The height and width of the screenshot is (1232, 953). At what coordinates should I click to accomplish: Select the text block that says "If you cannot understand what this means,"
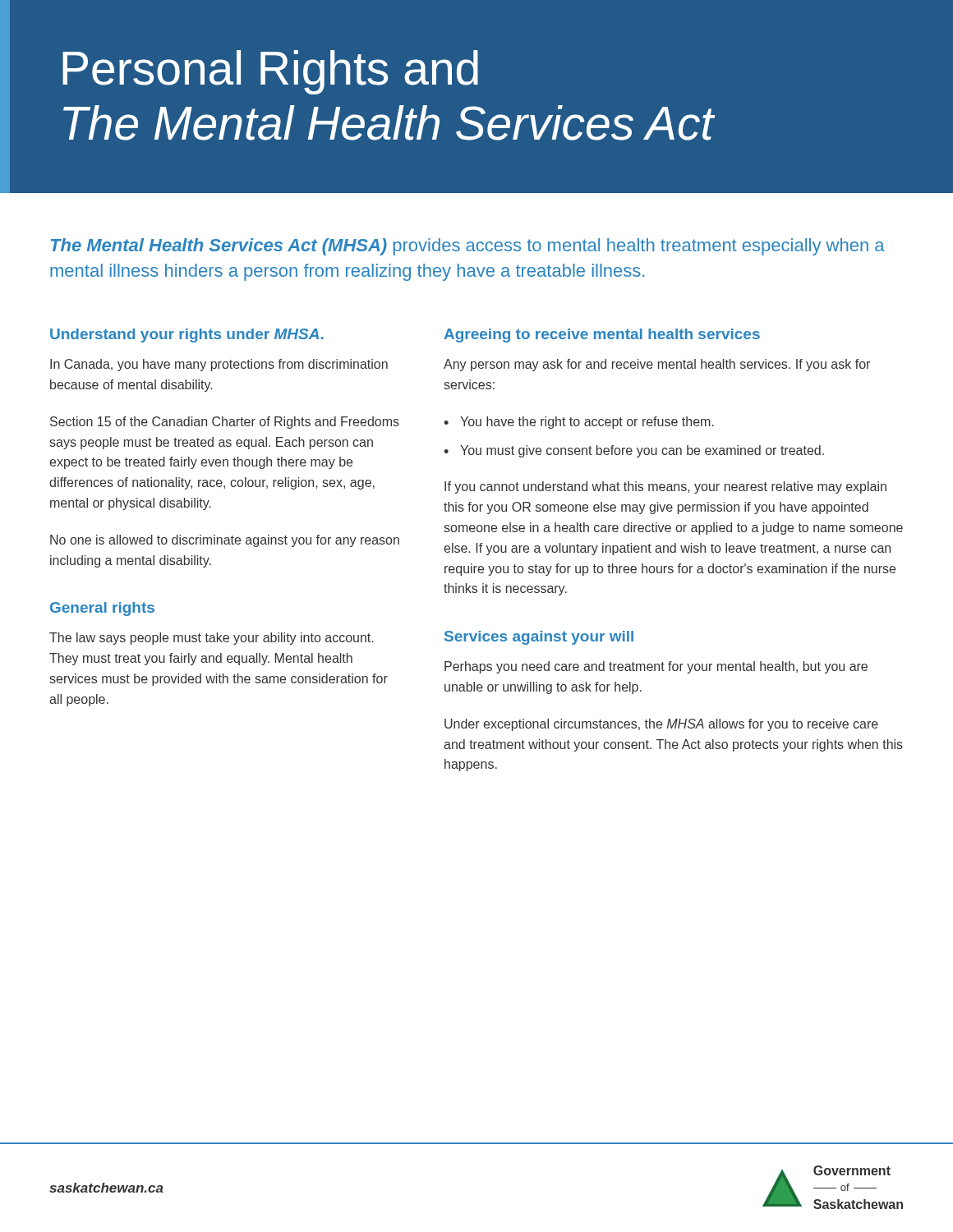tap(674, 539)
